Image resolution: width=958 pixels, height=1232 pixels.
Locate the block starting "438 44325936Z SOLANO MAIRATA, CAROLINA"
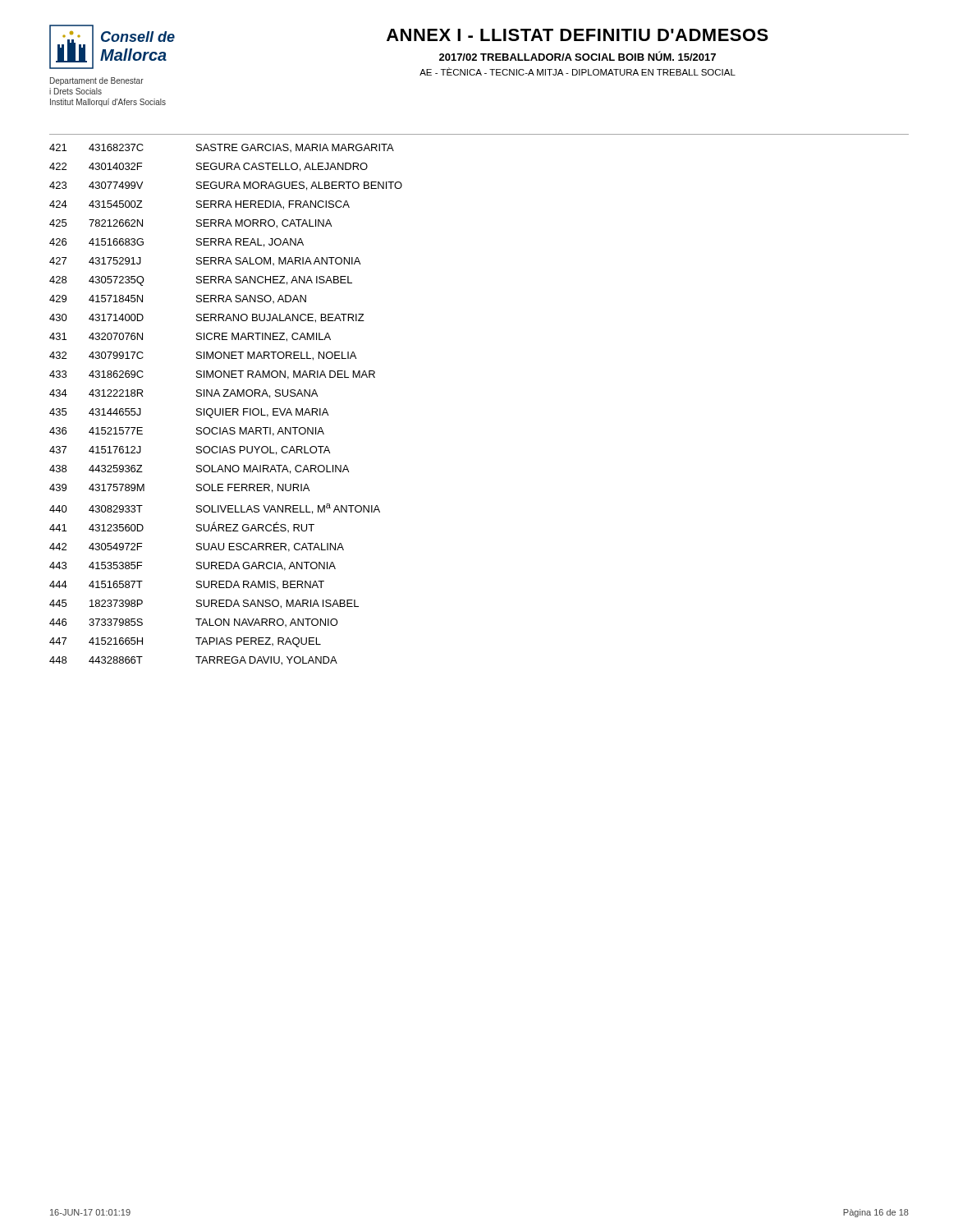click(199, 469)
